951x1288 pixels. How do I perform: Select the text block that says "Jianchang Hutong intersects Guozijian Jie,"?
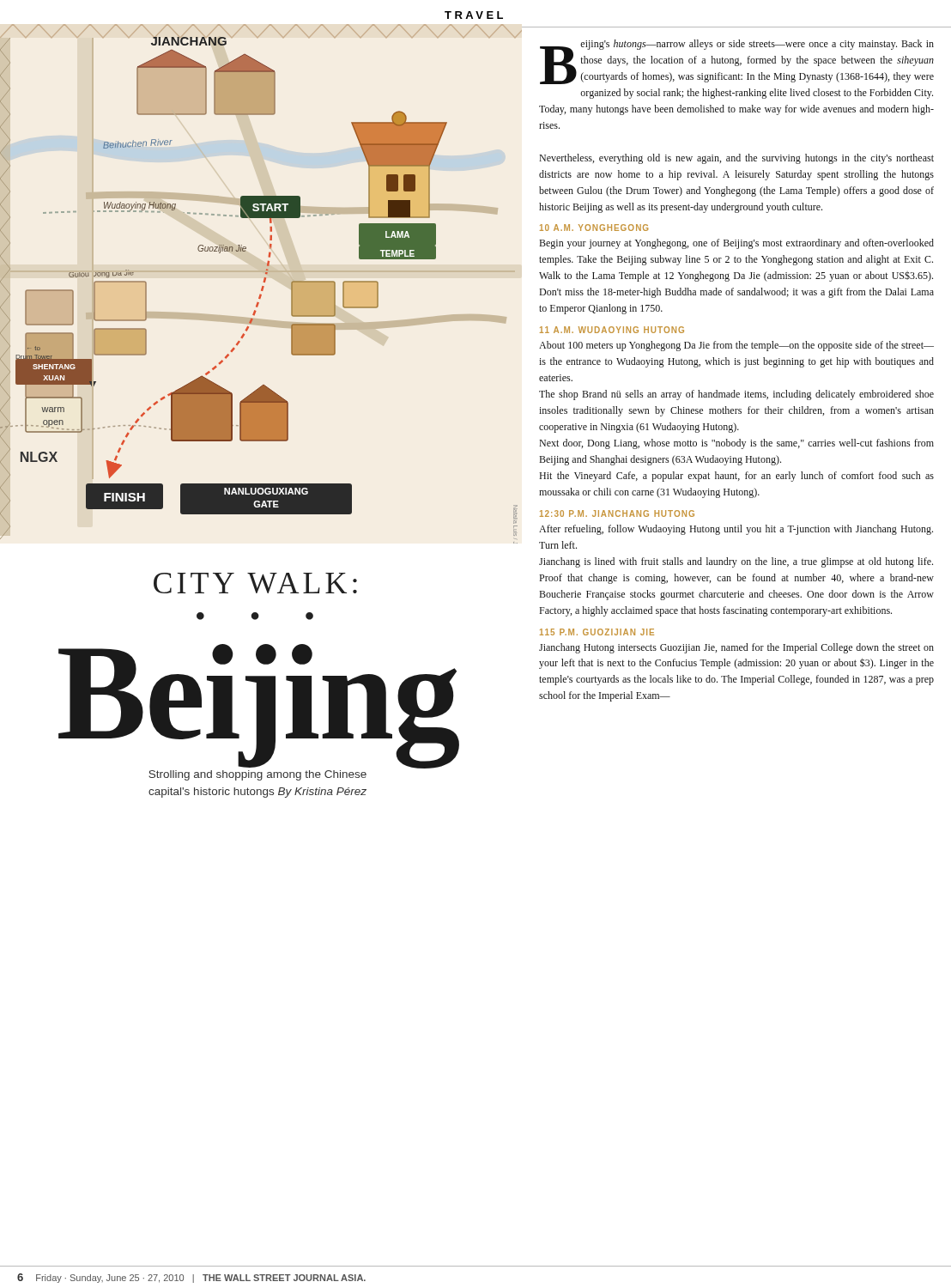coord(736,671)
